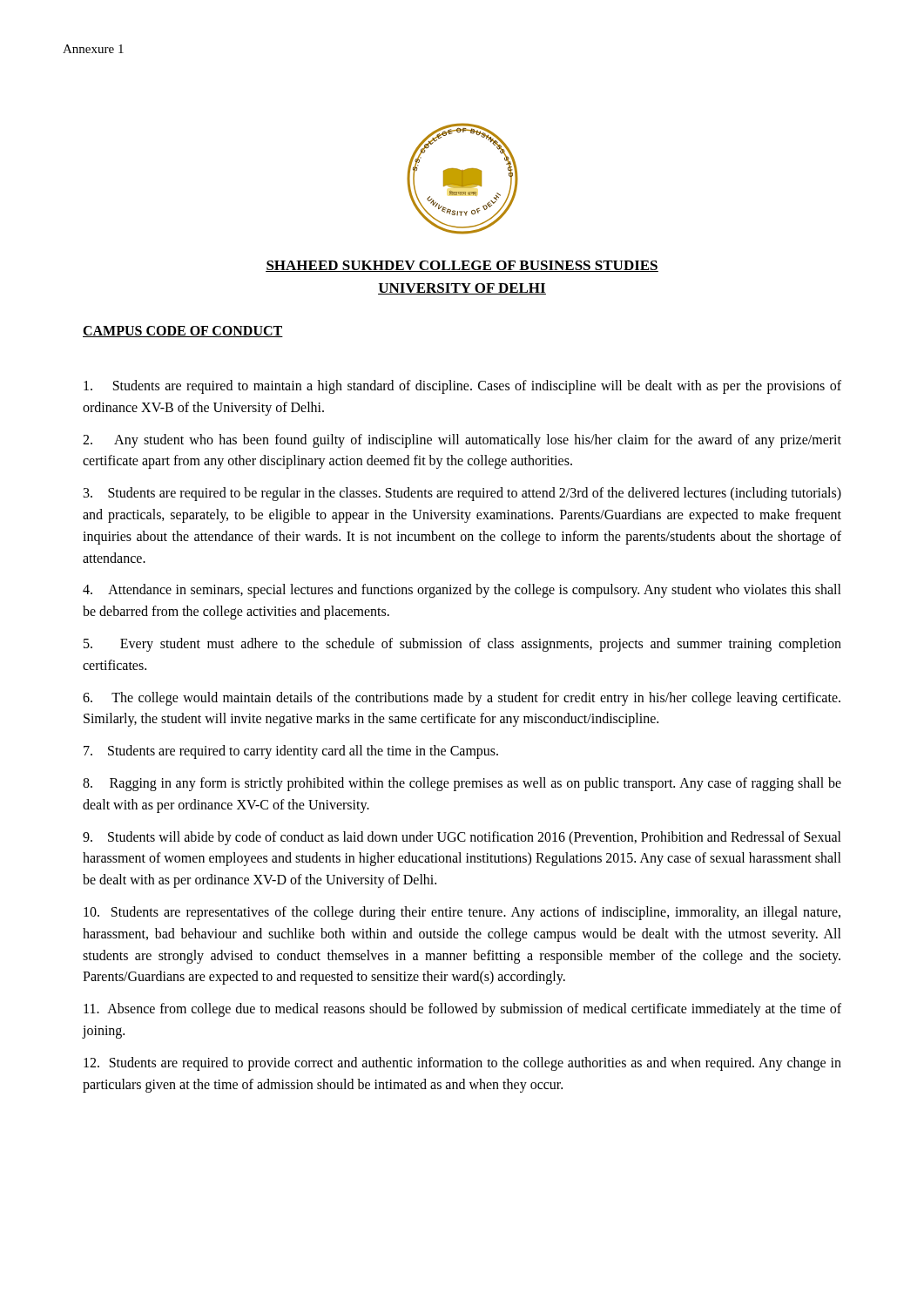
Task: Locate the region starting "11. Absence from college due"
Action: 462,1019
